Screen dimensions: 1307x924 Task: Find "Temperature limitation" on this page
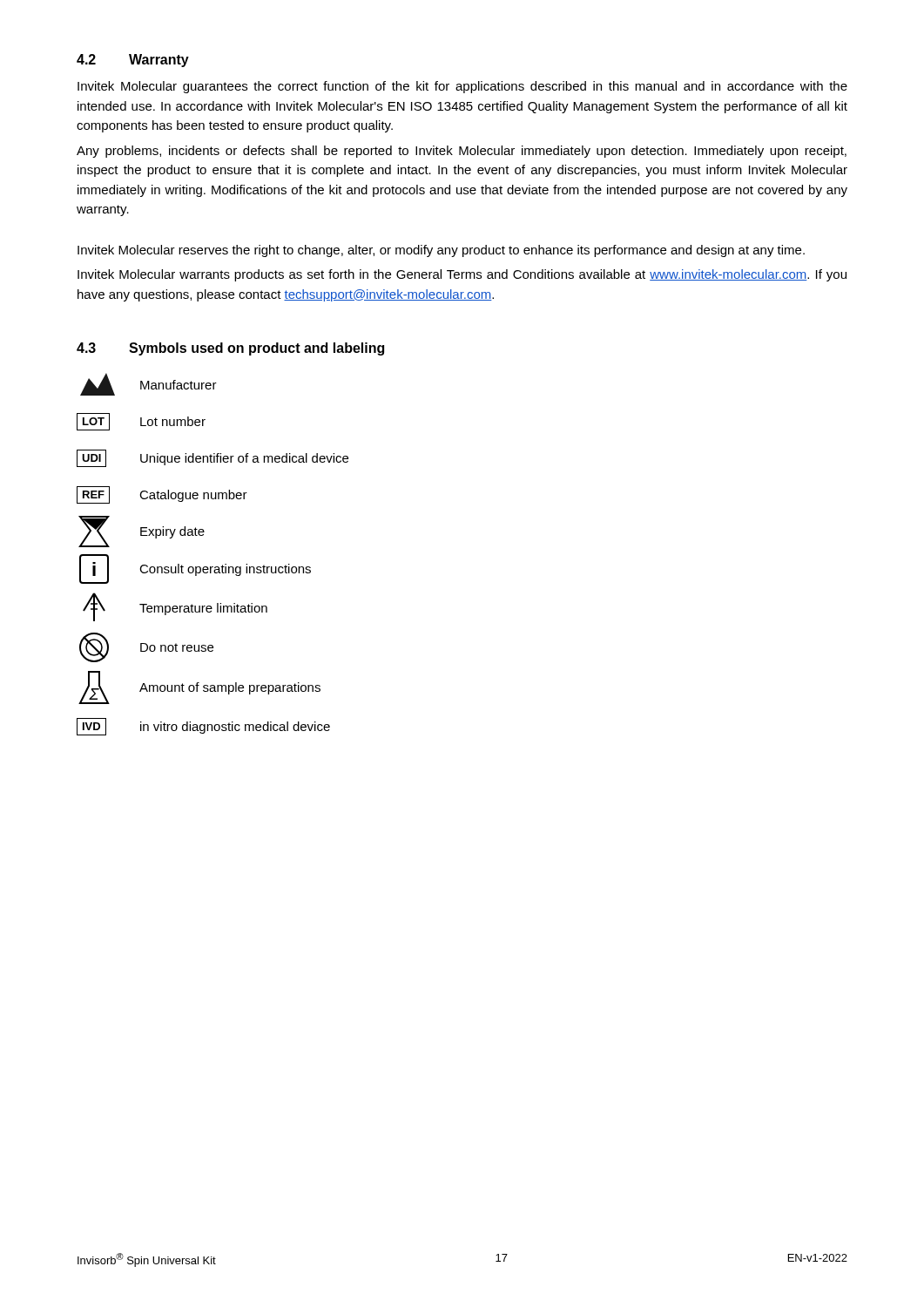coord(172,608)
